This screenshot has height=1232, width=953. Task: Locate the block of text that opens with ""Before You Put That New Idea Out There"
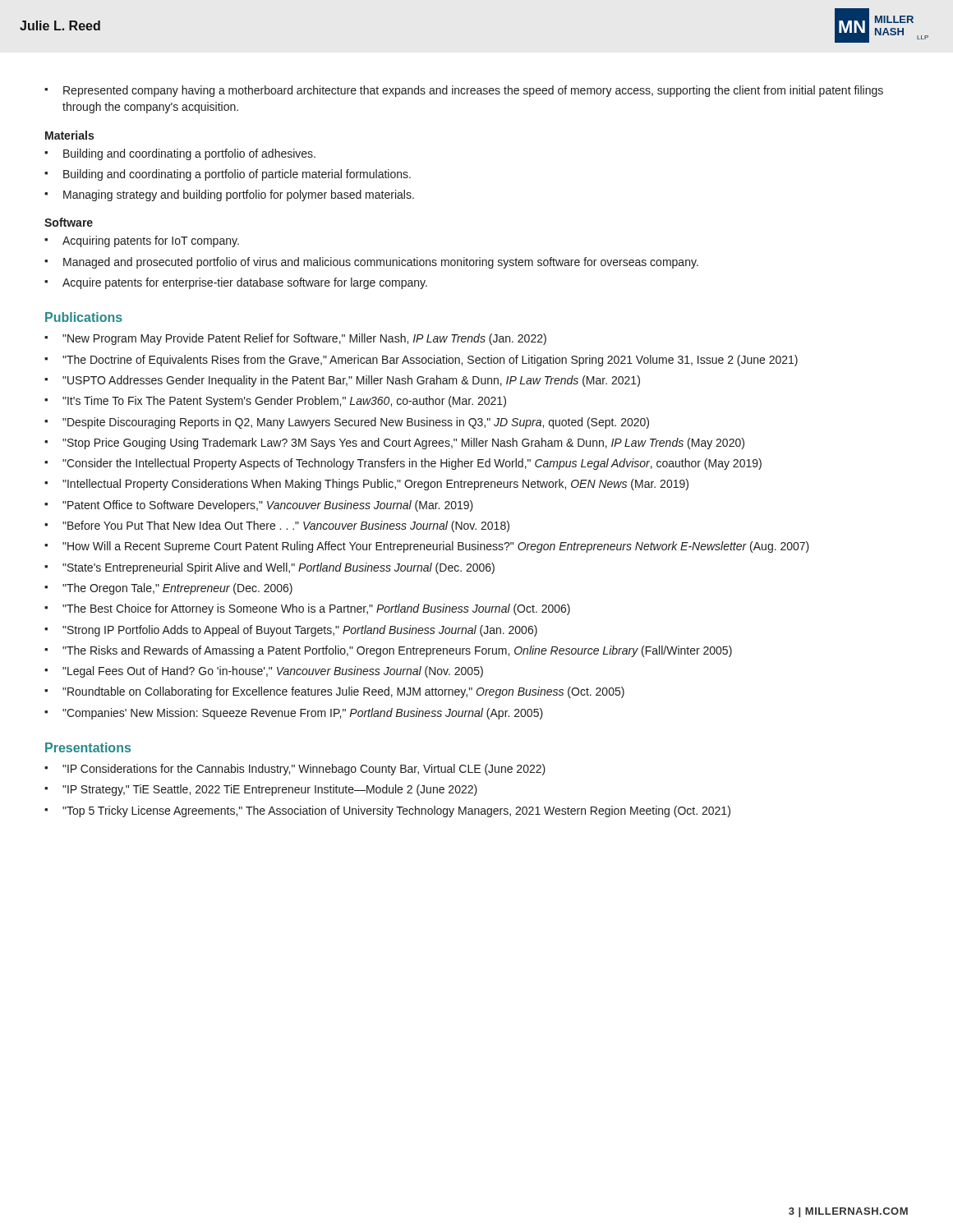476,526
